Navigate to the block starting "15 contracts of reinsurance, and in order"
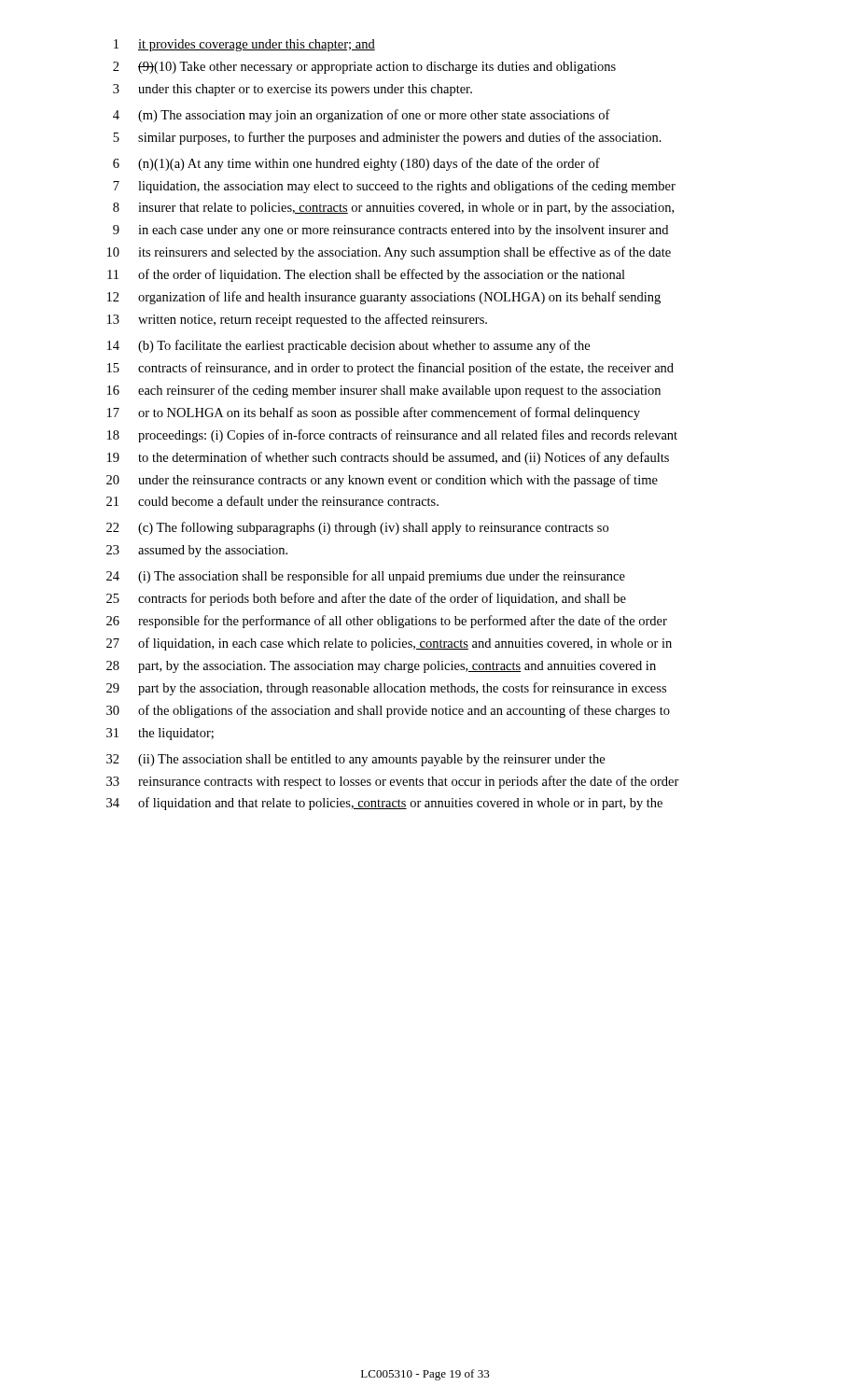 tap(434, 369)
